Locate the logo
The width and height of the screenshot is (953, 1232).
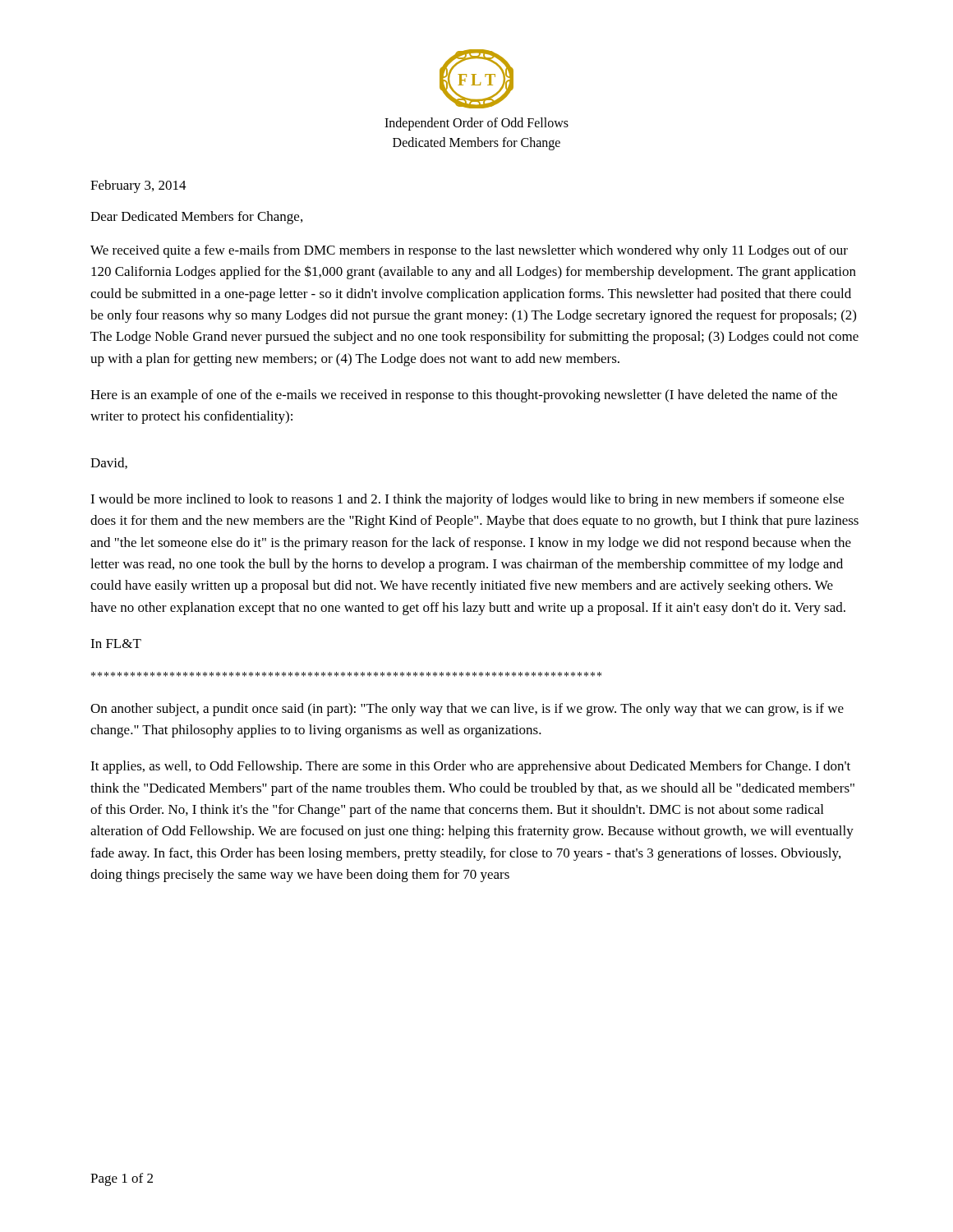[x=476, y=101]
